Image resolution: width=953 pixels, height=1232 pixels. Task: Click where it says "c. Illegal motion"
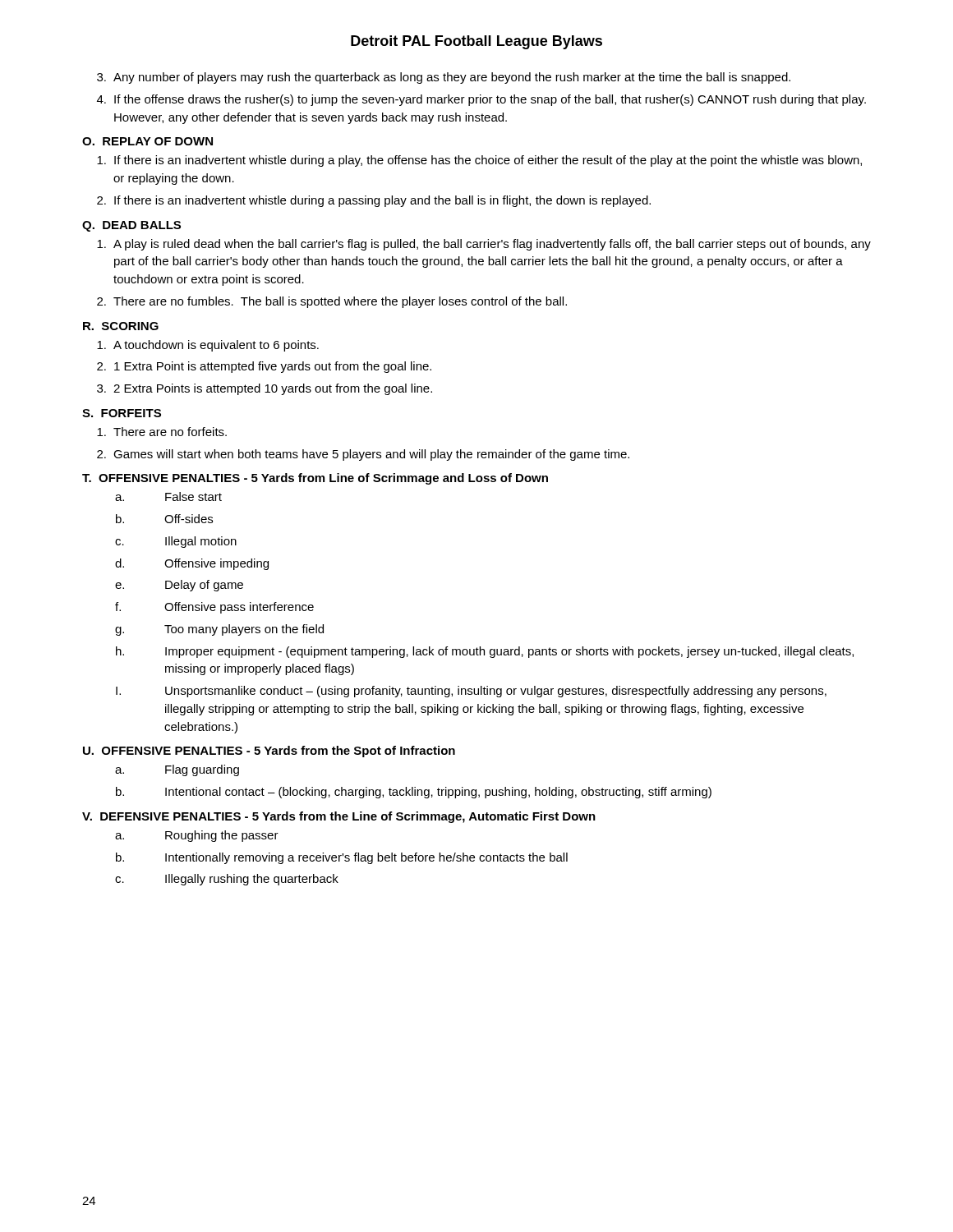(x=176, y=542)
